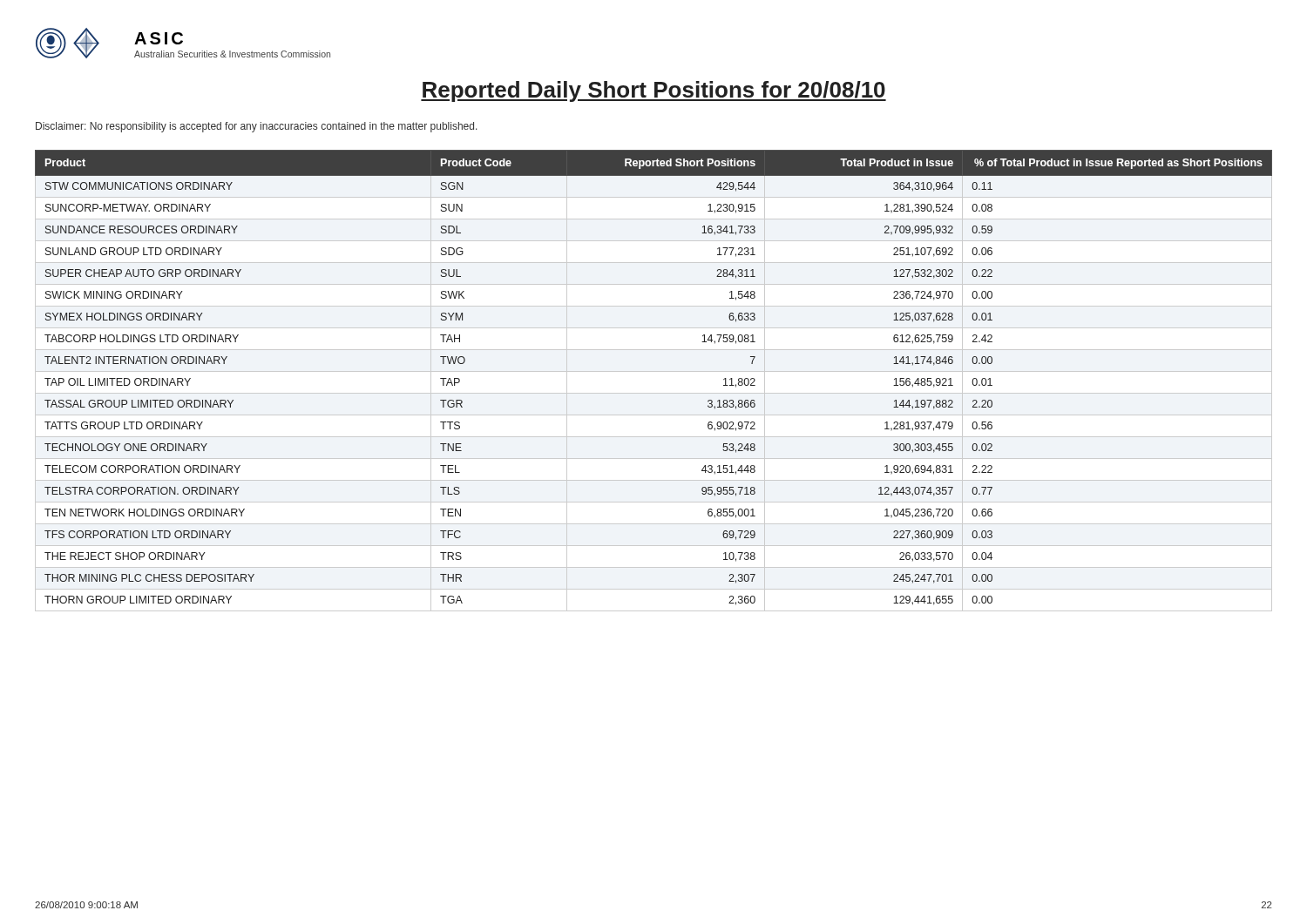The height and width of the screenshot is (924, 1307).
Task: Point to the text block starting "Reported Daily Short Positions for 20/08/10"
Action: 654,90
